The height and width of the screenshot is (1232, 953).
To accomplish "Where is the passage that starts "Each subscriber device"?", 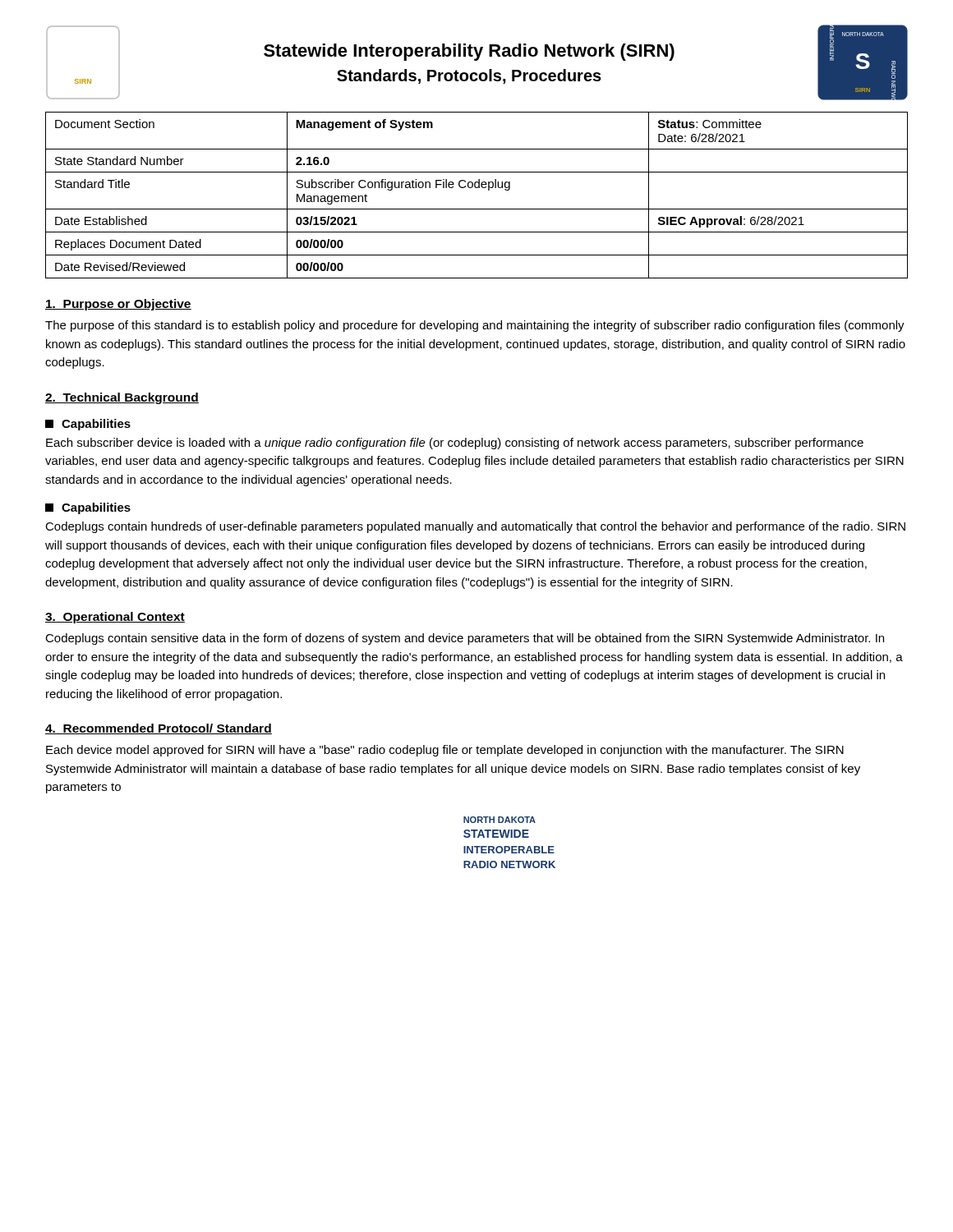I will coord(475,460).
